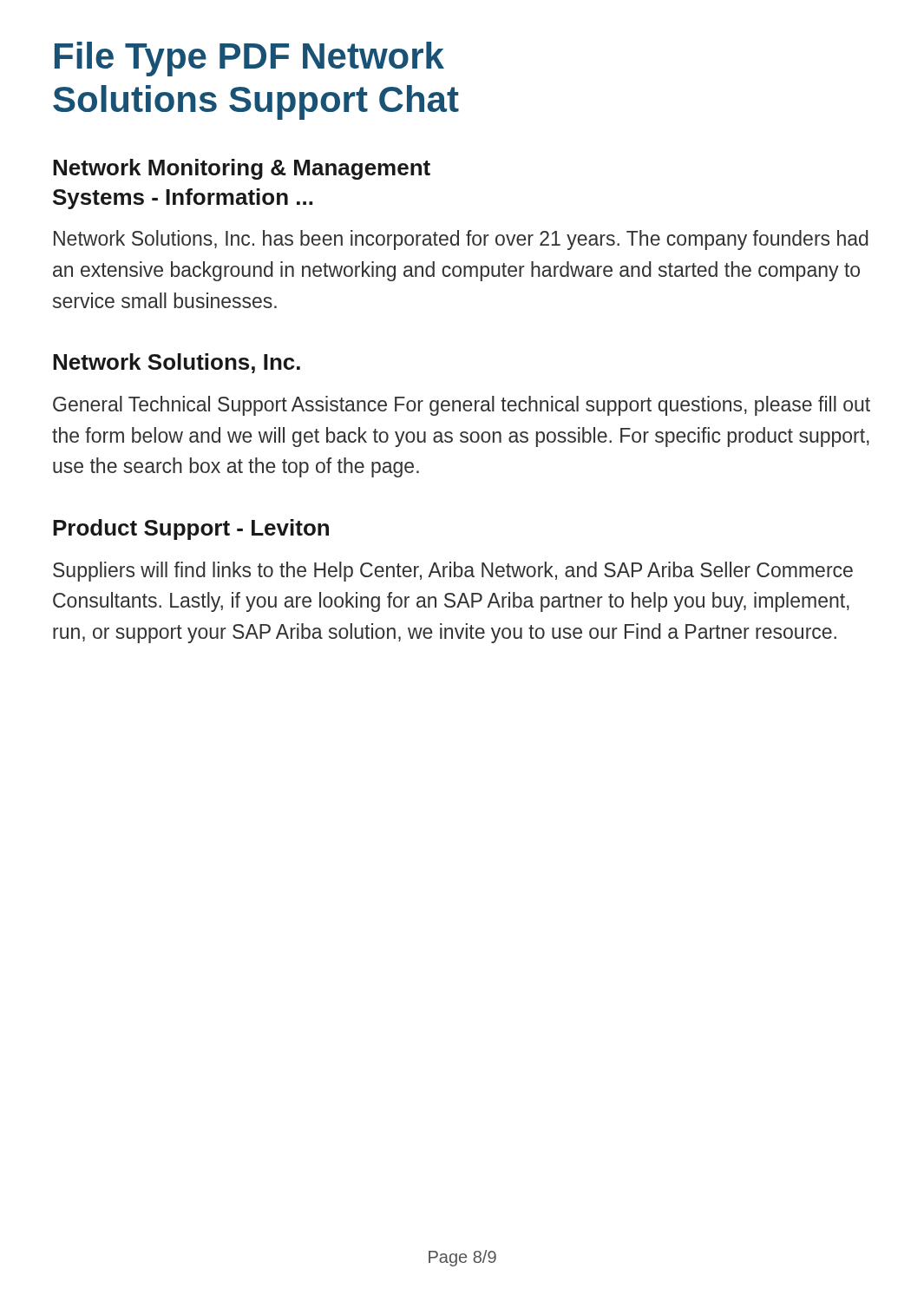Click the passage that begins "Network Solutions, Inc. has"

click(461, 270)
